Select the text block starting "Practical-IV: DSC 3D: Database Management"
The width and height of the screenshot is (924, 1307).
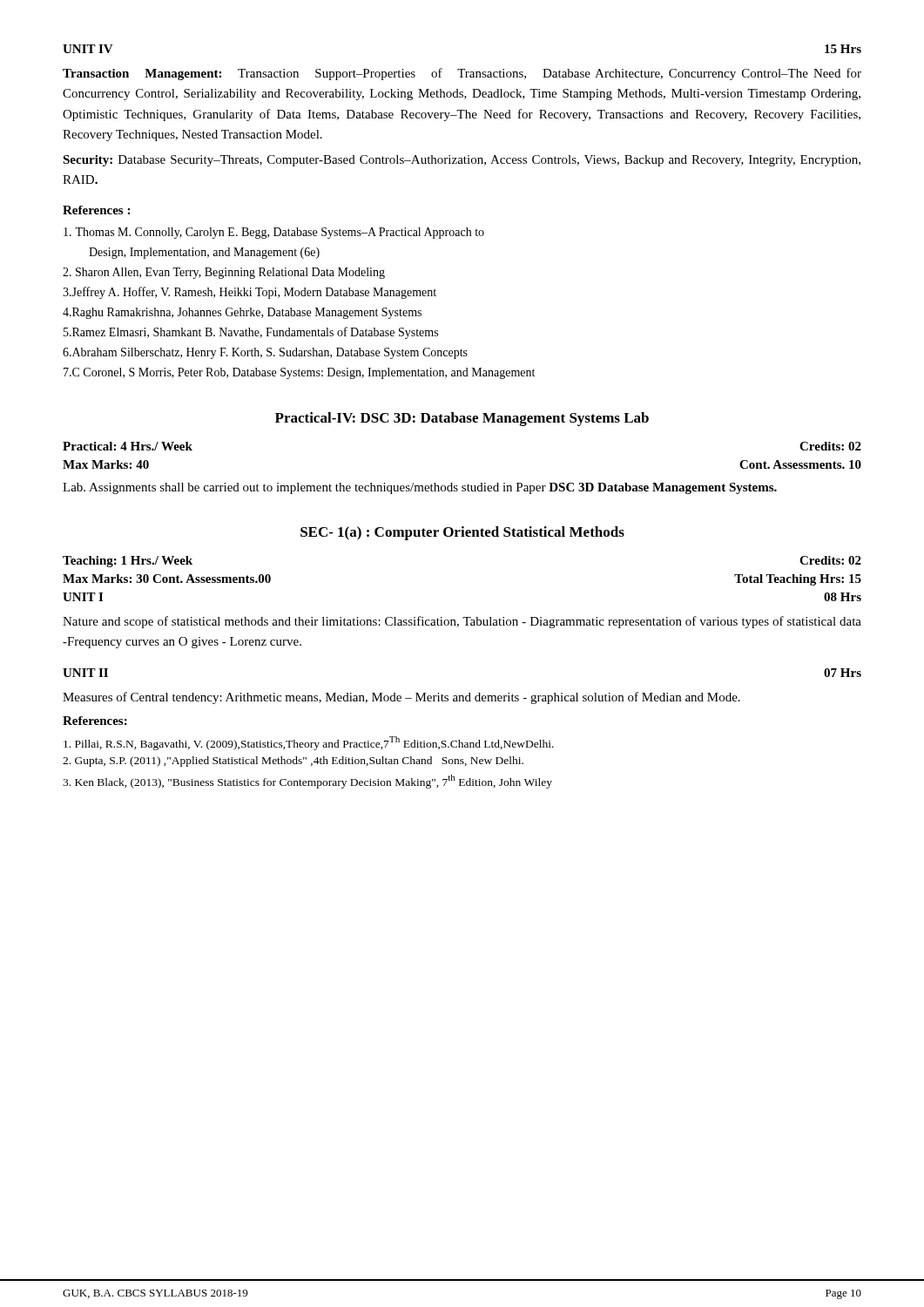[x=462, y=417]
